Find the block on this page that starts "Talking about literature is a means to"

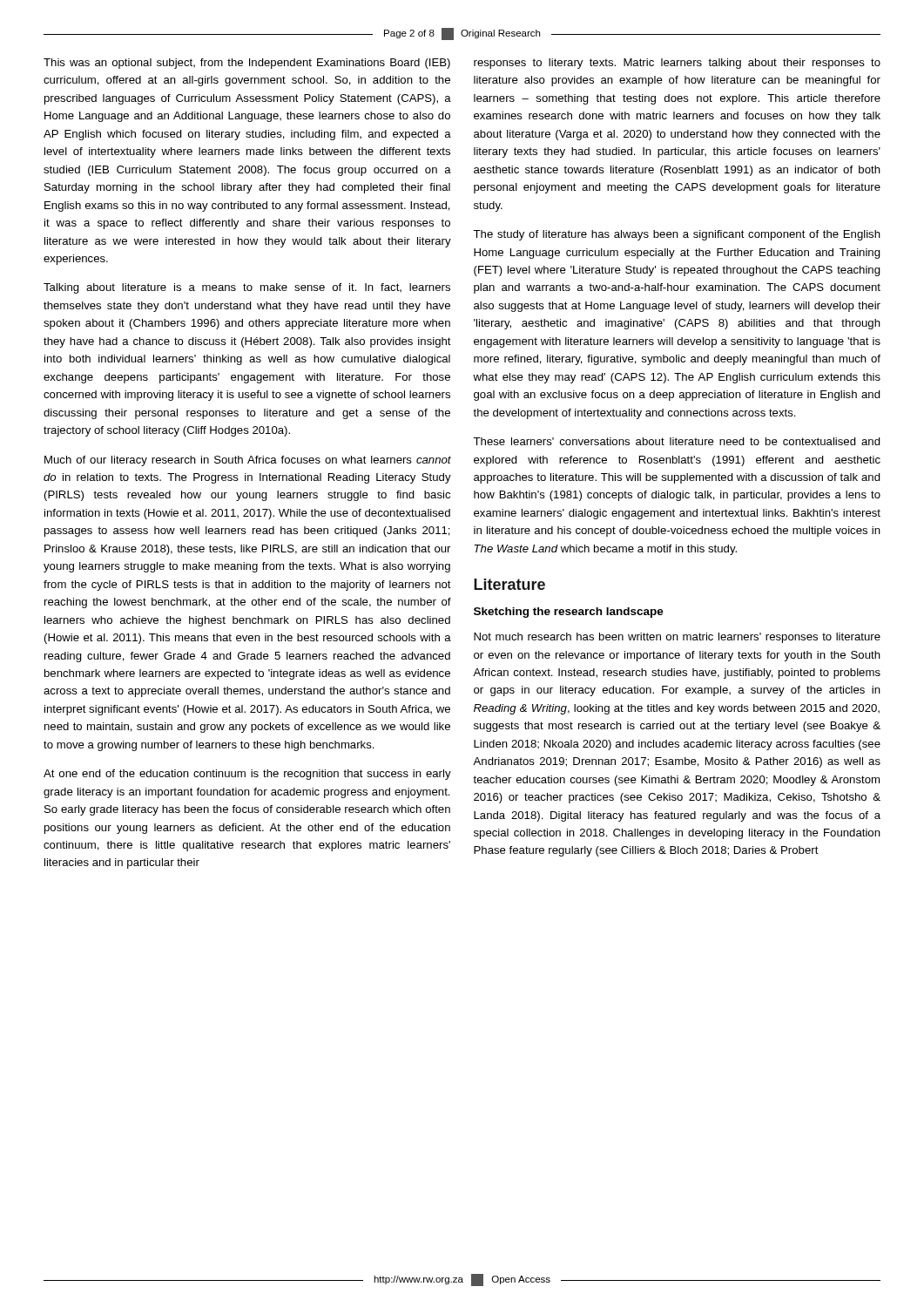[247, 359]
